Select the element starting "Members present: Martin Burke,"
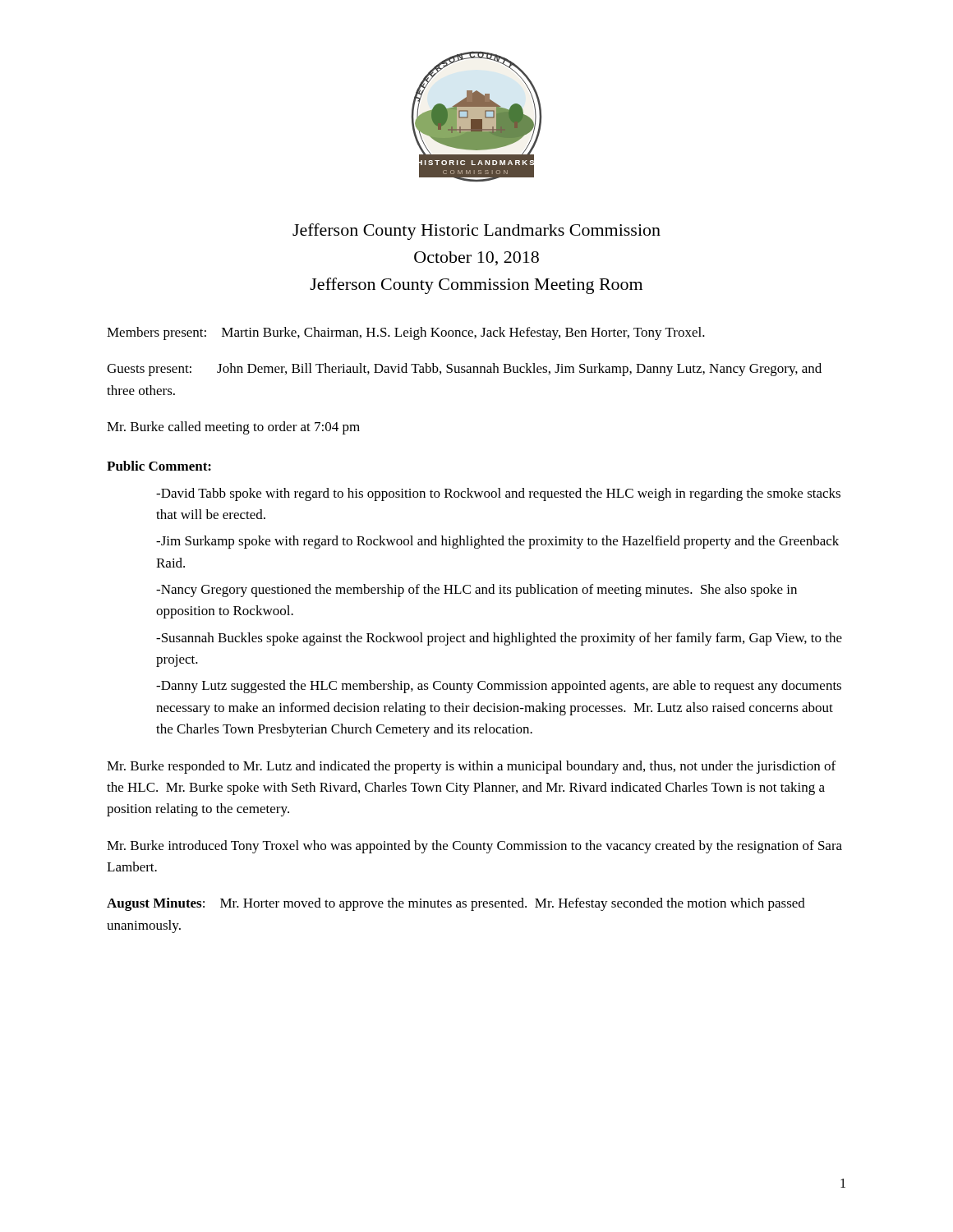 406,332
